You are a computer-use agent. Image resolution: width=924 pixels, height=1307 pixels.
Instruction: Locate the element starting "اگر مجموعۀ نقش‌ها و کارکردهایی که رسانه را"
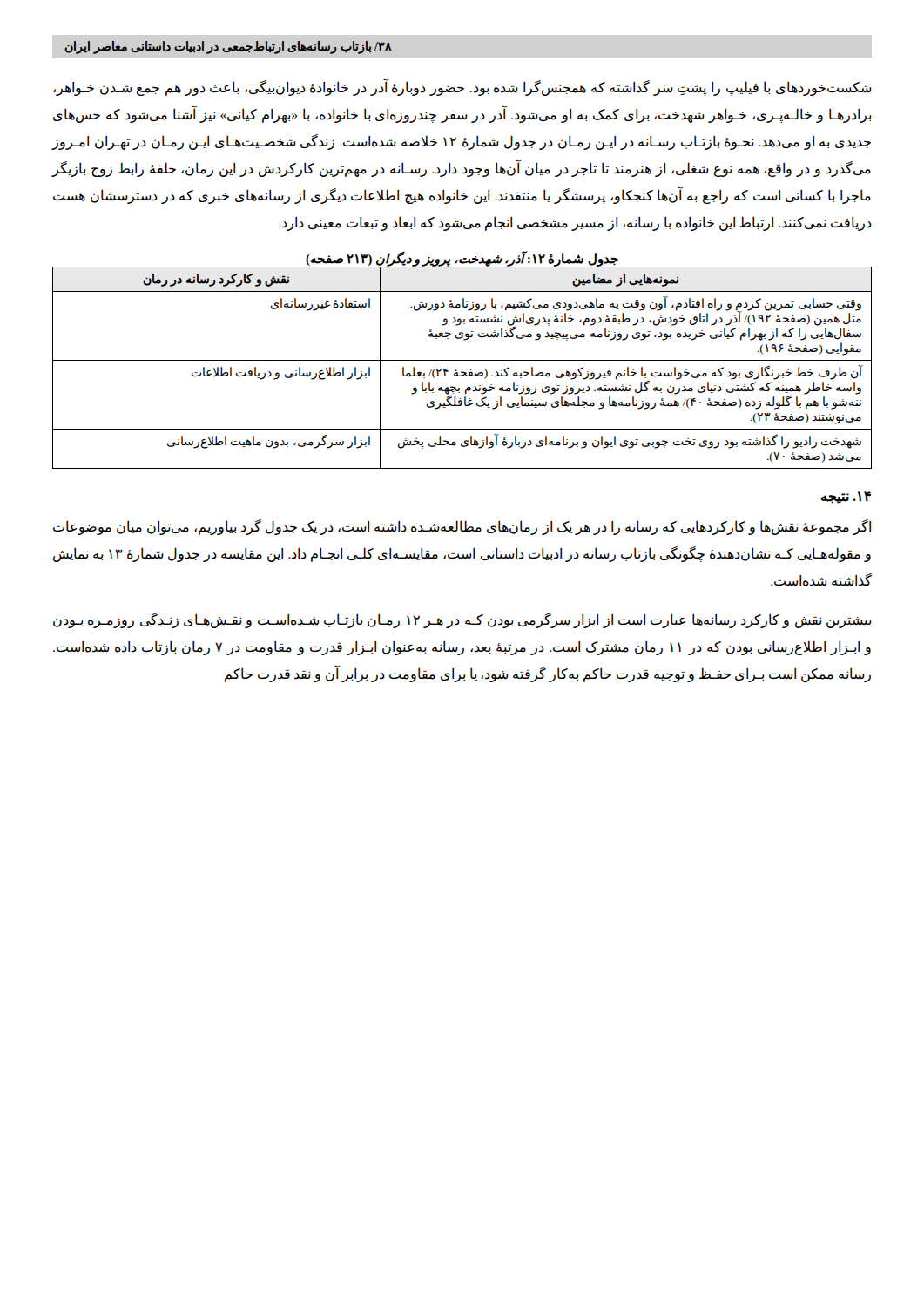[462, 554]
